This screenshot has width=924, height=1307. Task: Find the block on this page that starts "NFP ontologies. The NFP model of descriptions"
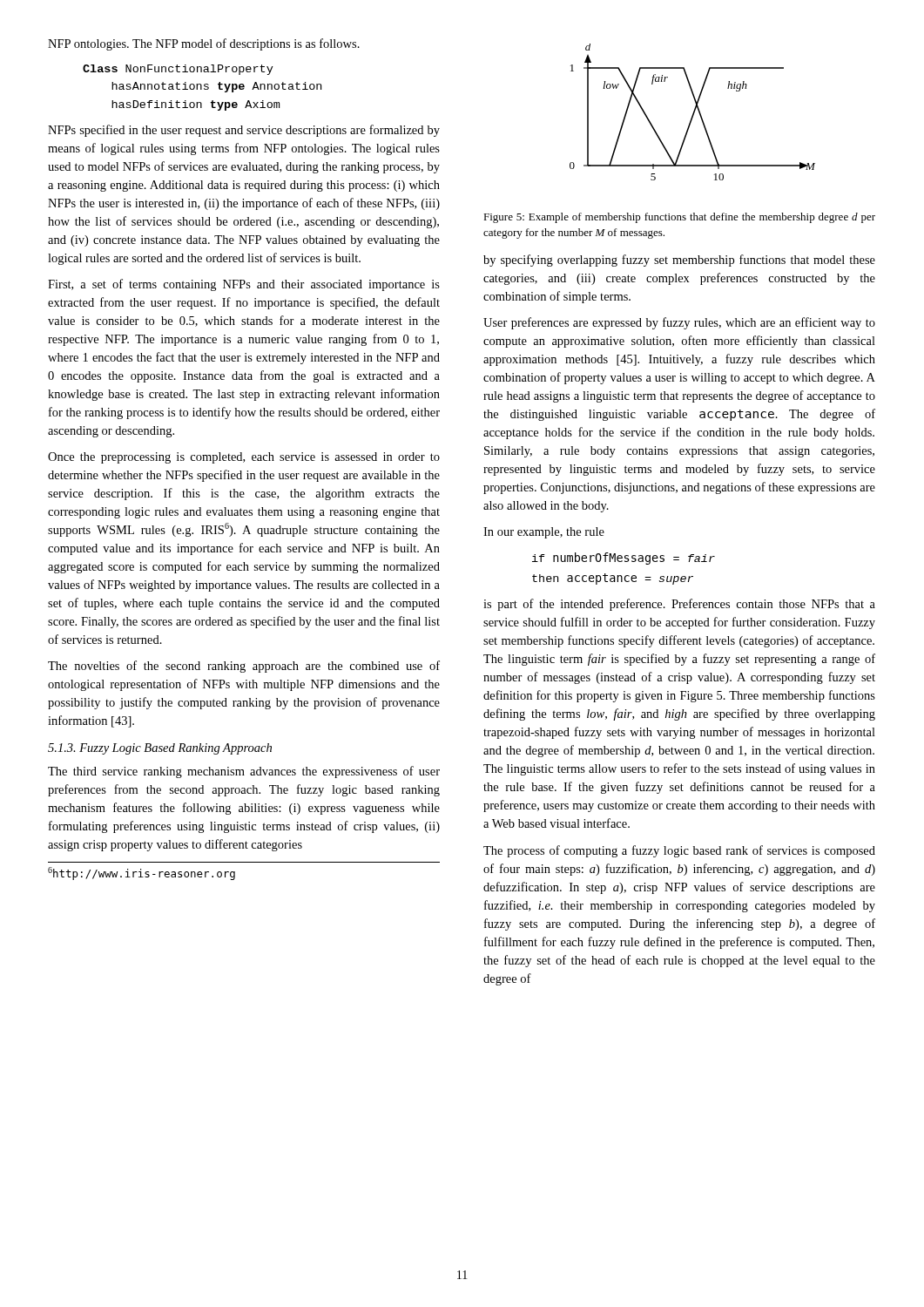click(x=244, y=44)
